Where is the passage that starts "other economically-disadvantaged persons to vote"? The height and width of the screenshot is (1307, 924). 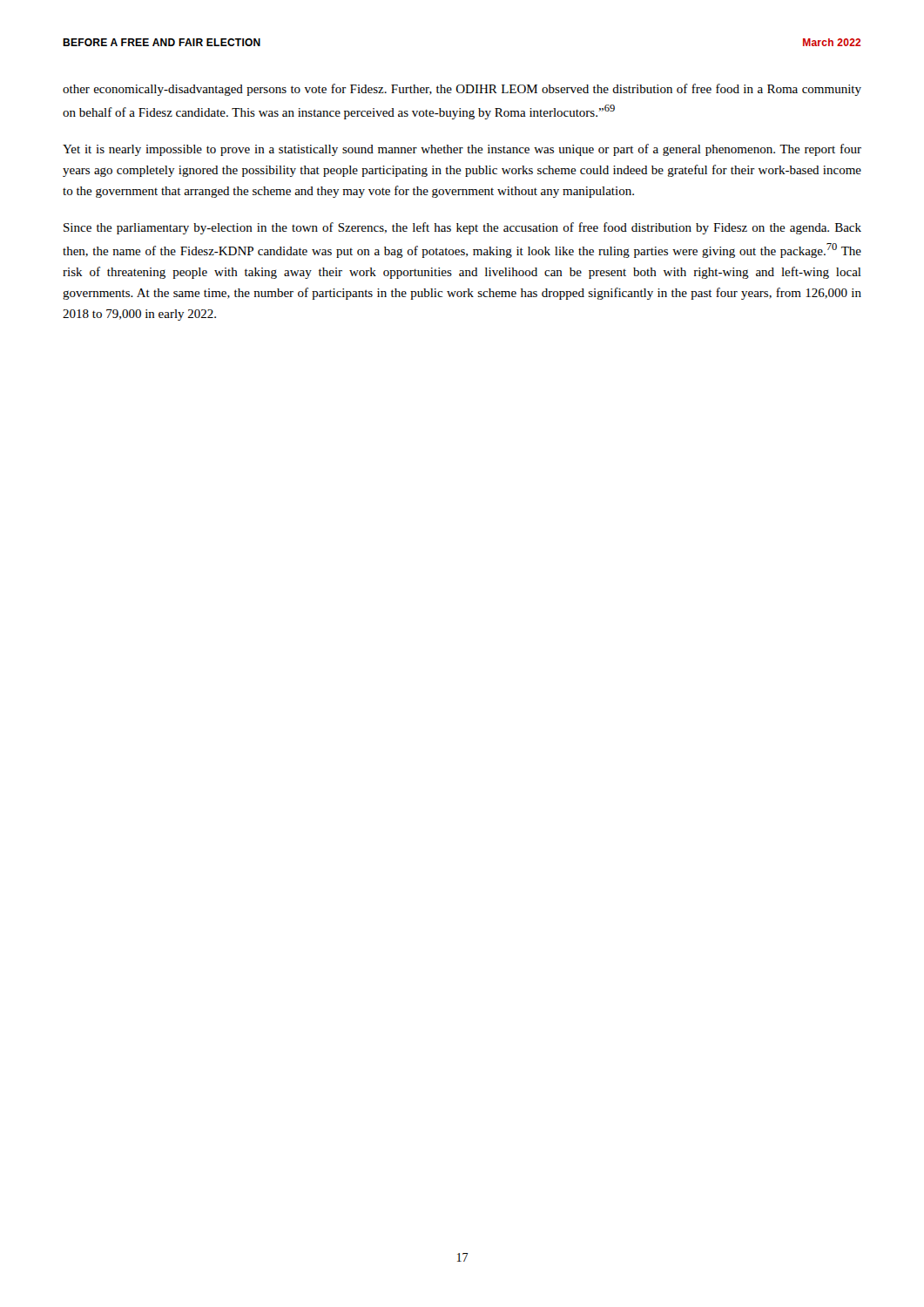462,101
